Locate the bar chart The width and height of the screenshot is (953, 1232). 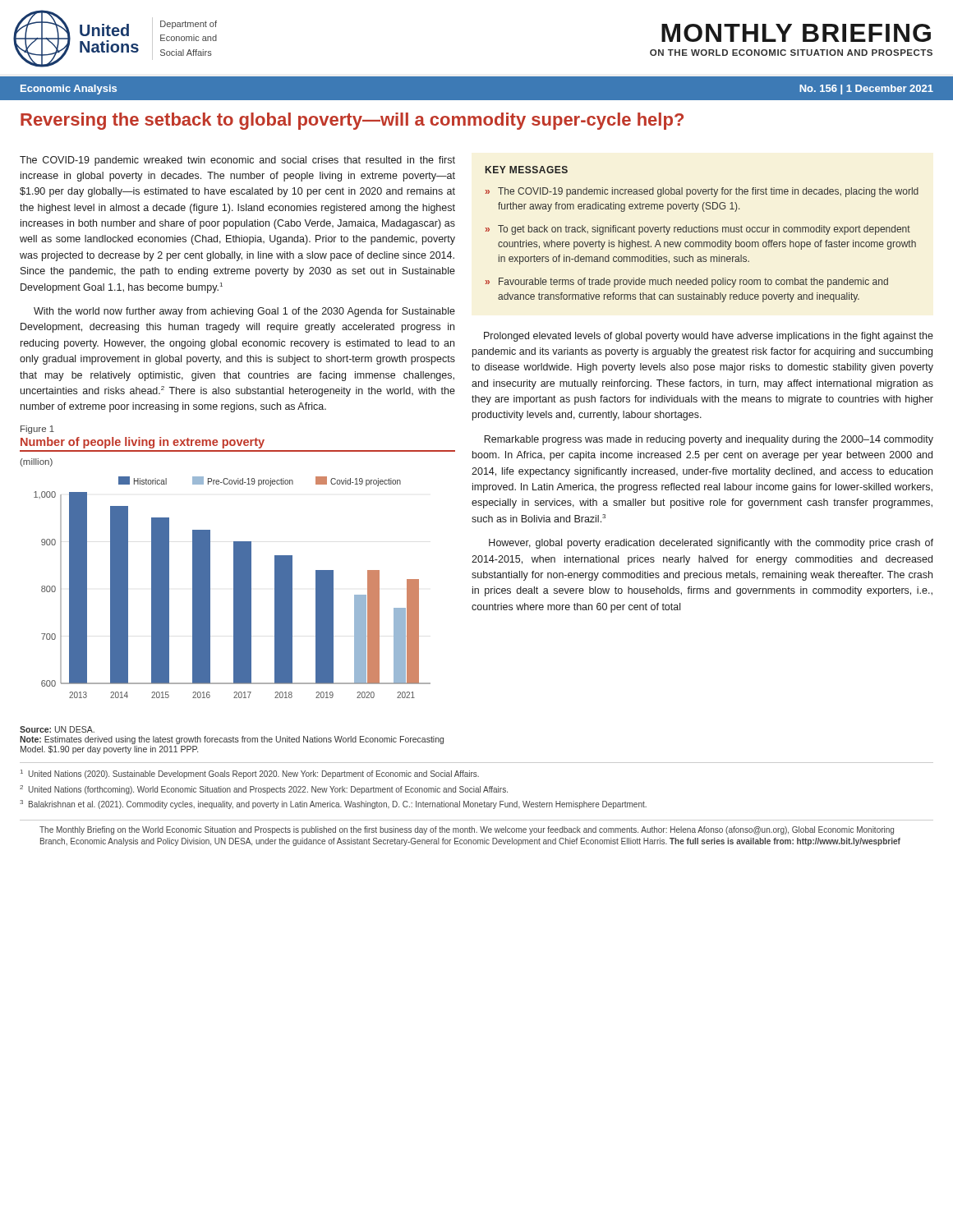[x=237, y=597]
